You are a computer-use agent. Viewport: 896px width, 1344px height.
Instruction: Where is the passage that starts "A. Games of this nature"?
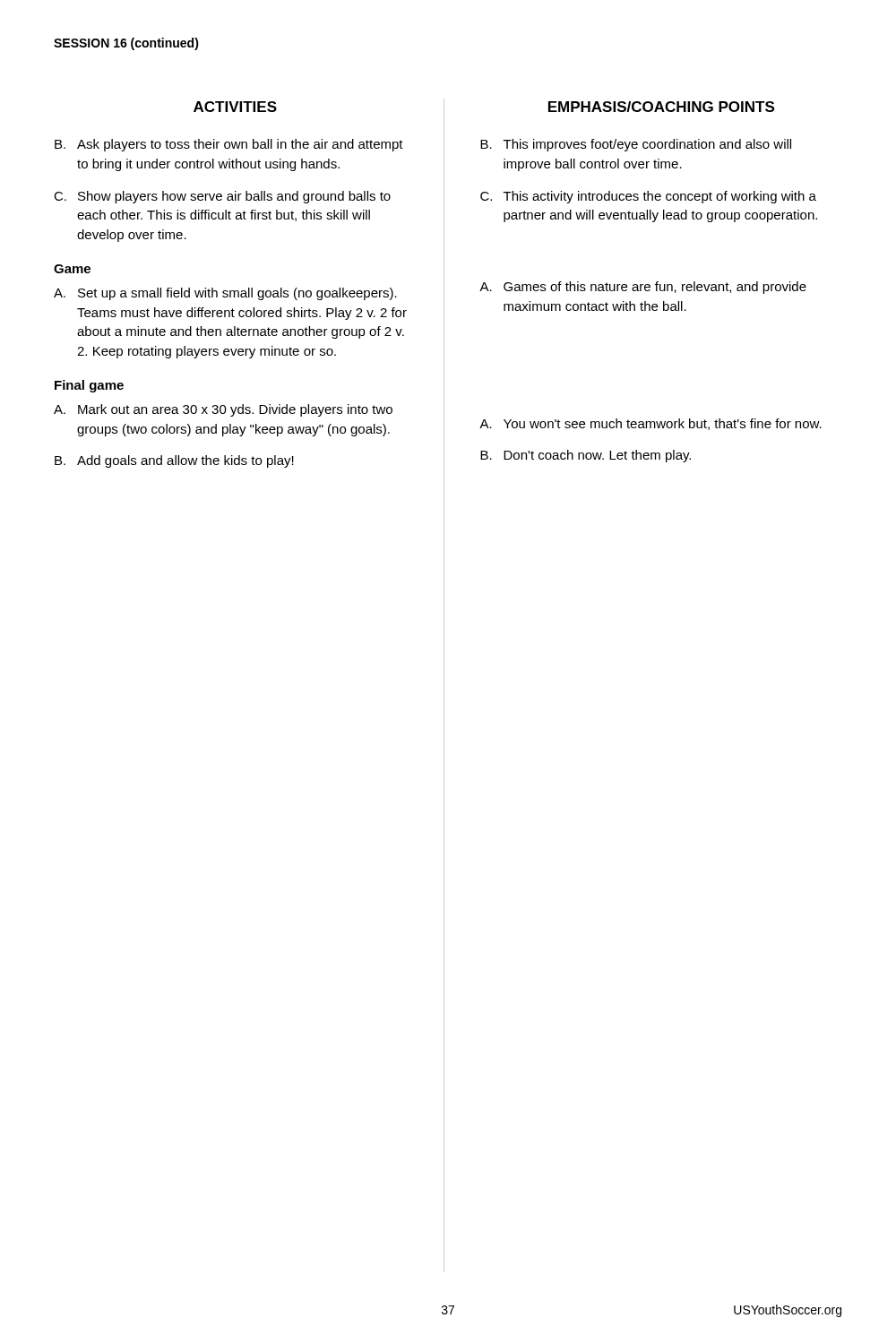tap(661, 296)
